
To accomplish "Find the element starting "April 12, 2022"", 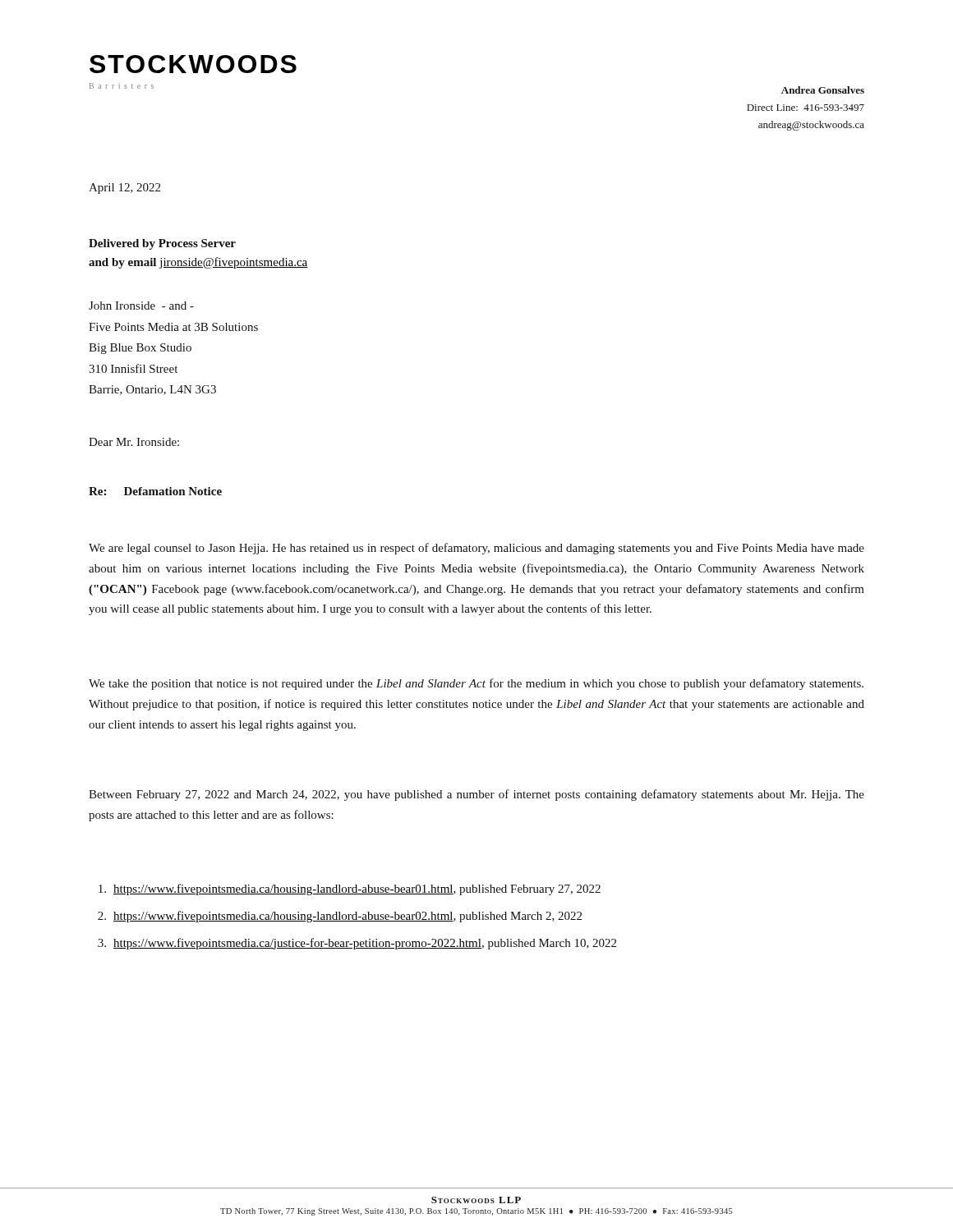I will [x=125, y=187].
